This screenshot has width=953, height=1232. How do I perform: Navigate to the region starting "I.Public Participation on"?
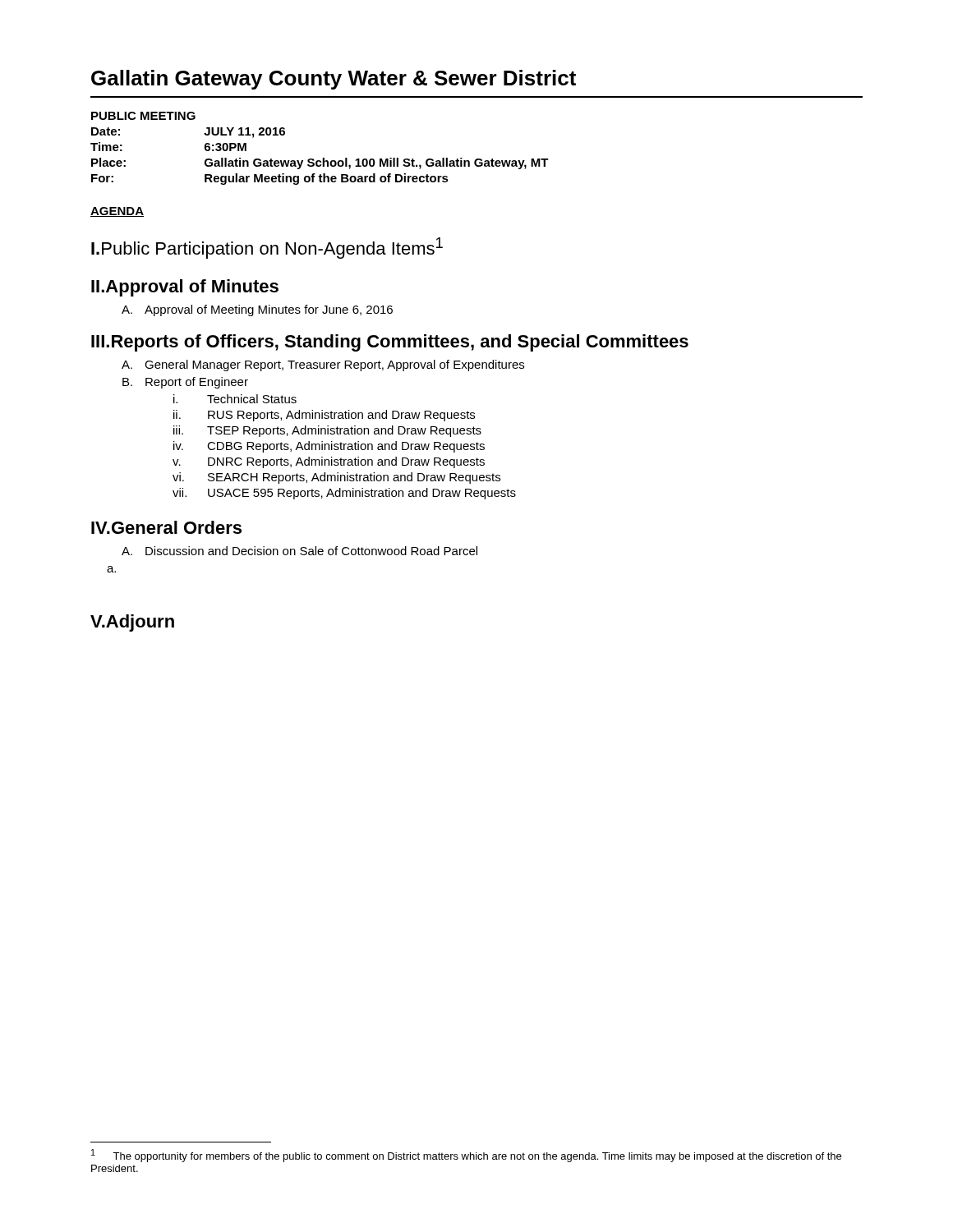point(267,248)
